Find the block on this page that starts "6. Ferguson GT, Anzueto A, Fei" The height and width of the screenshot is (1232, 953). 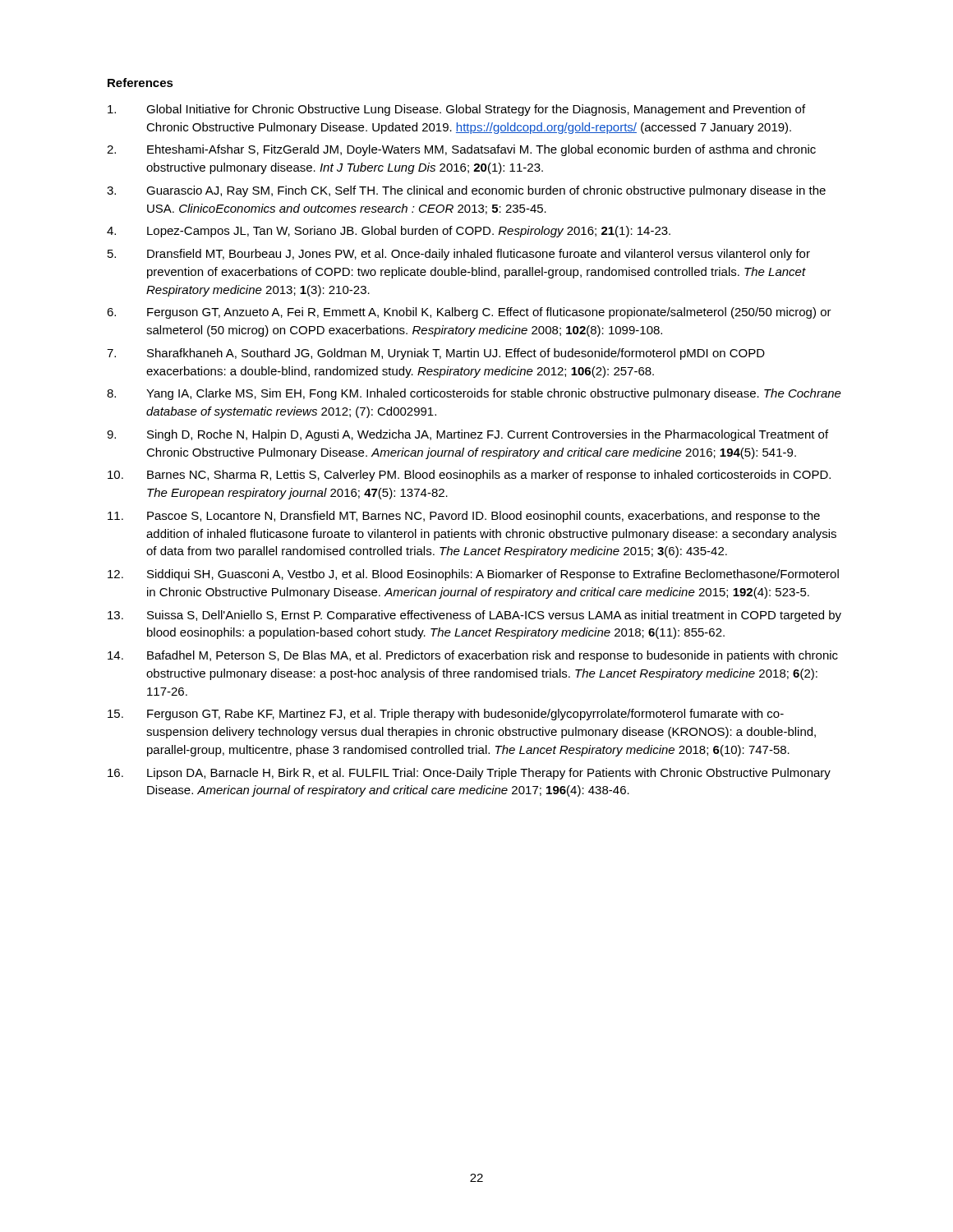476,321
